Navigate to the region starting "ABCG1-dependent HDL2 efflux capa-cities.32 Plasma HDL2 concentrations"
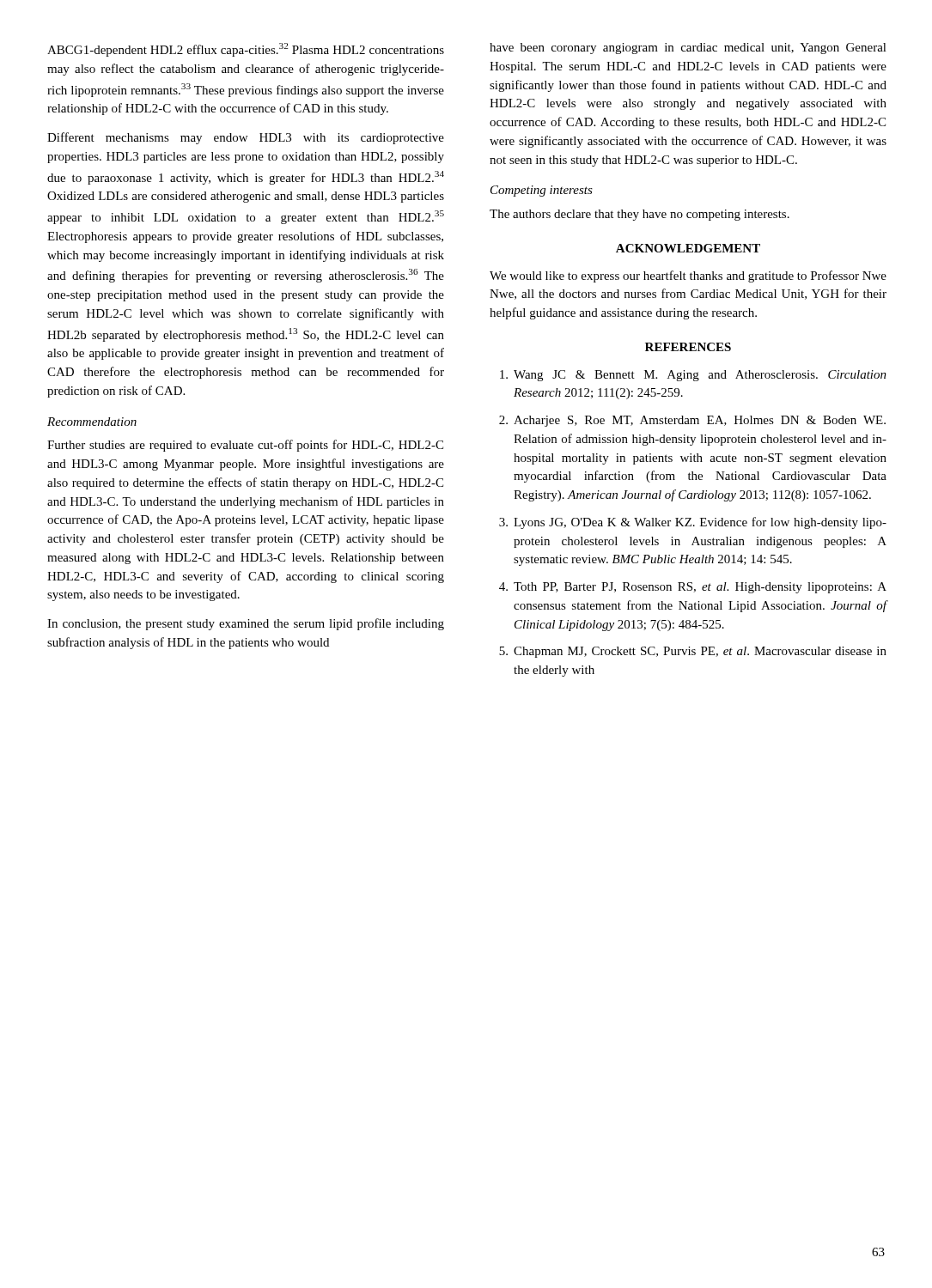This screenshot has width=932, height=1288. 246,79
